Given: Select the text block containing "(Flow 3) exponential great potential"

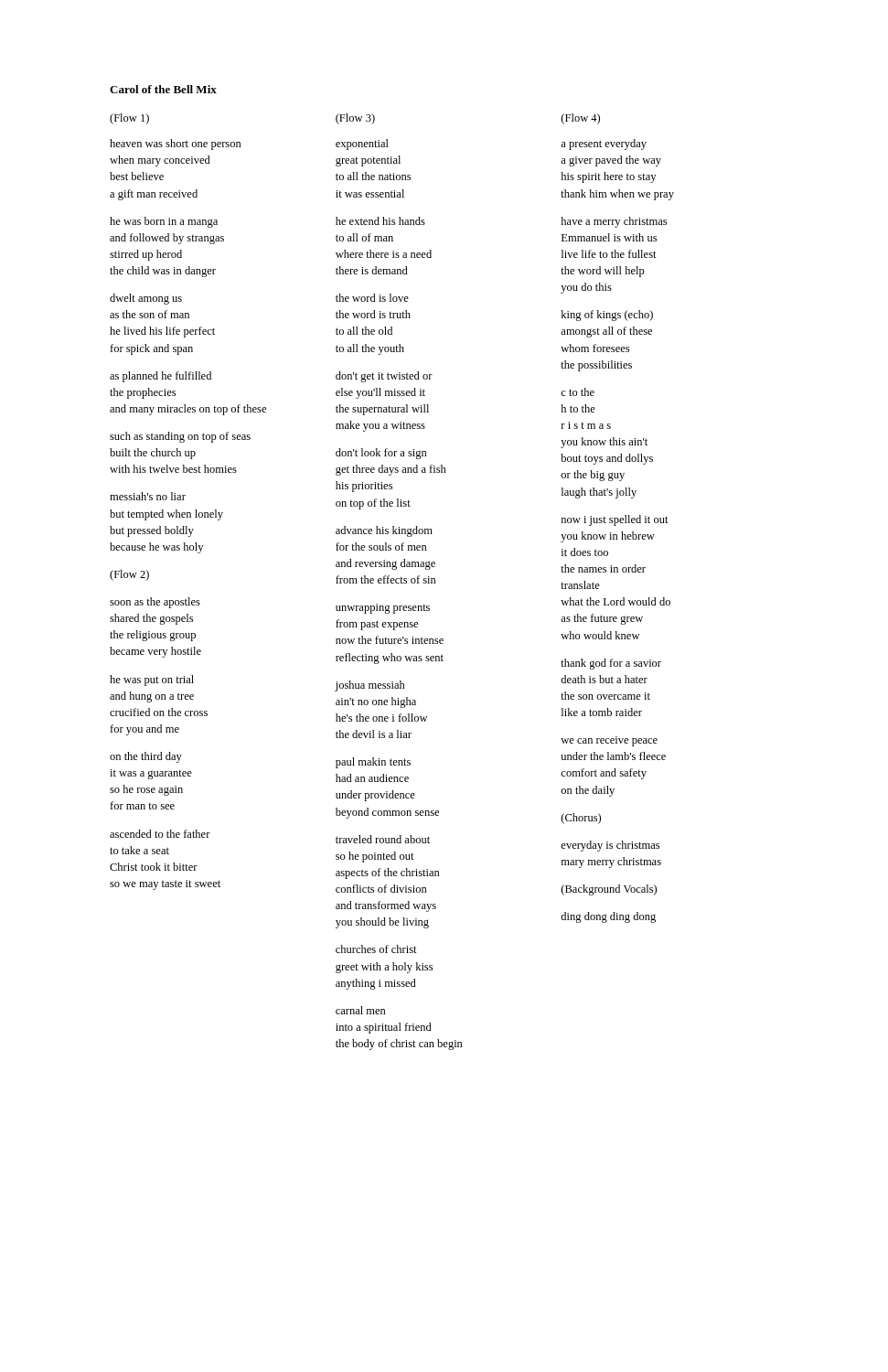Looking at the screenshot, I should (444, 581).
